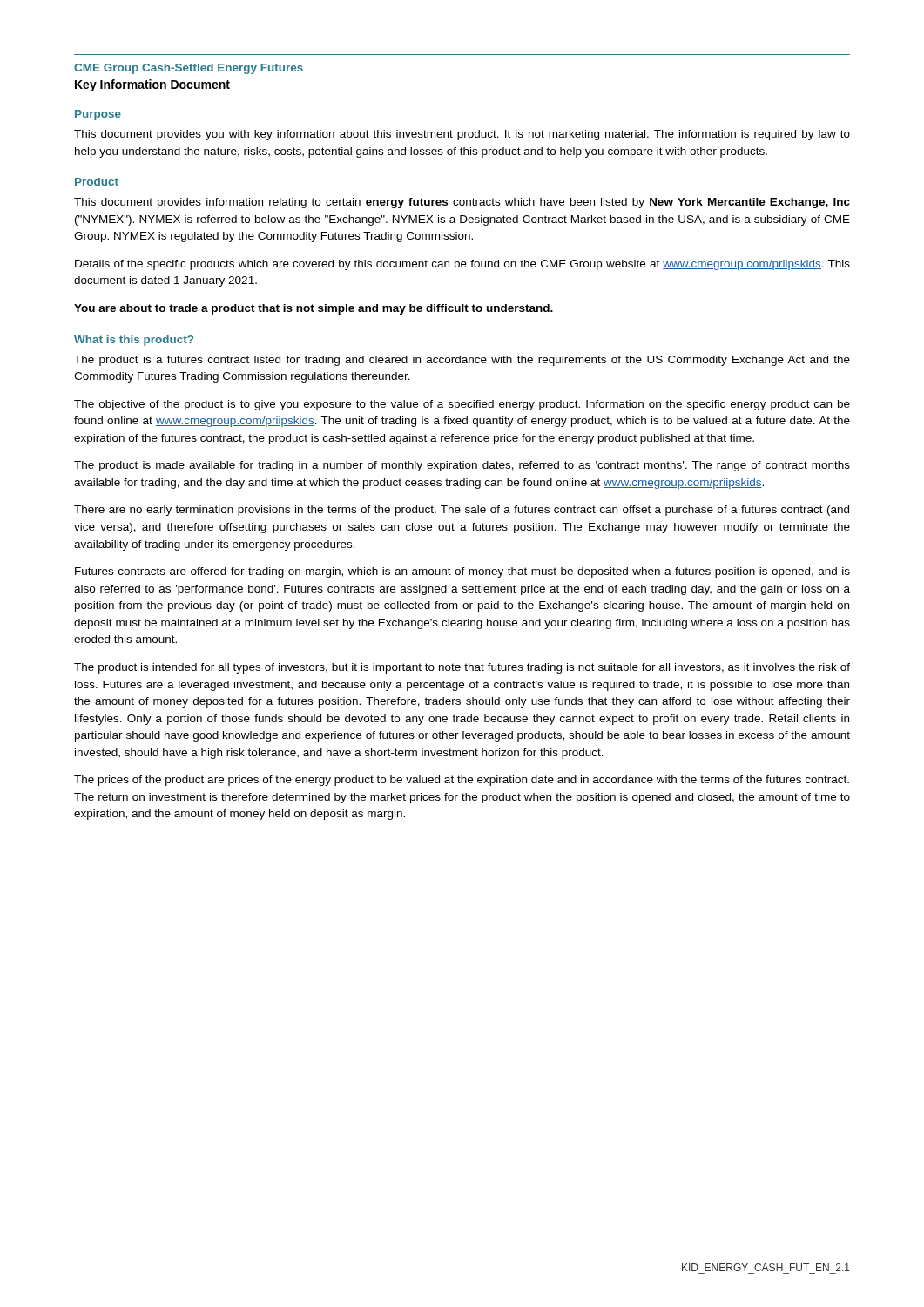This screenshot has height=1307, width=924.
Task: Locate the text block that says "There are no"
Action: (462, 527)
